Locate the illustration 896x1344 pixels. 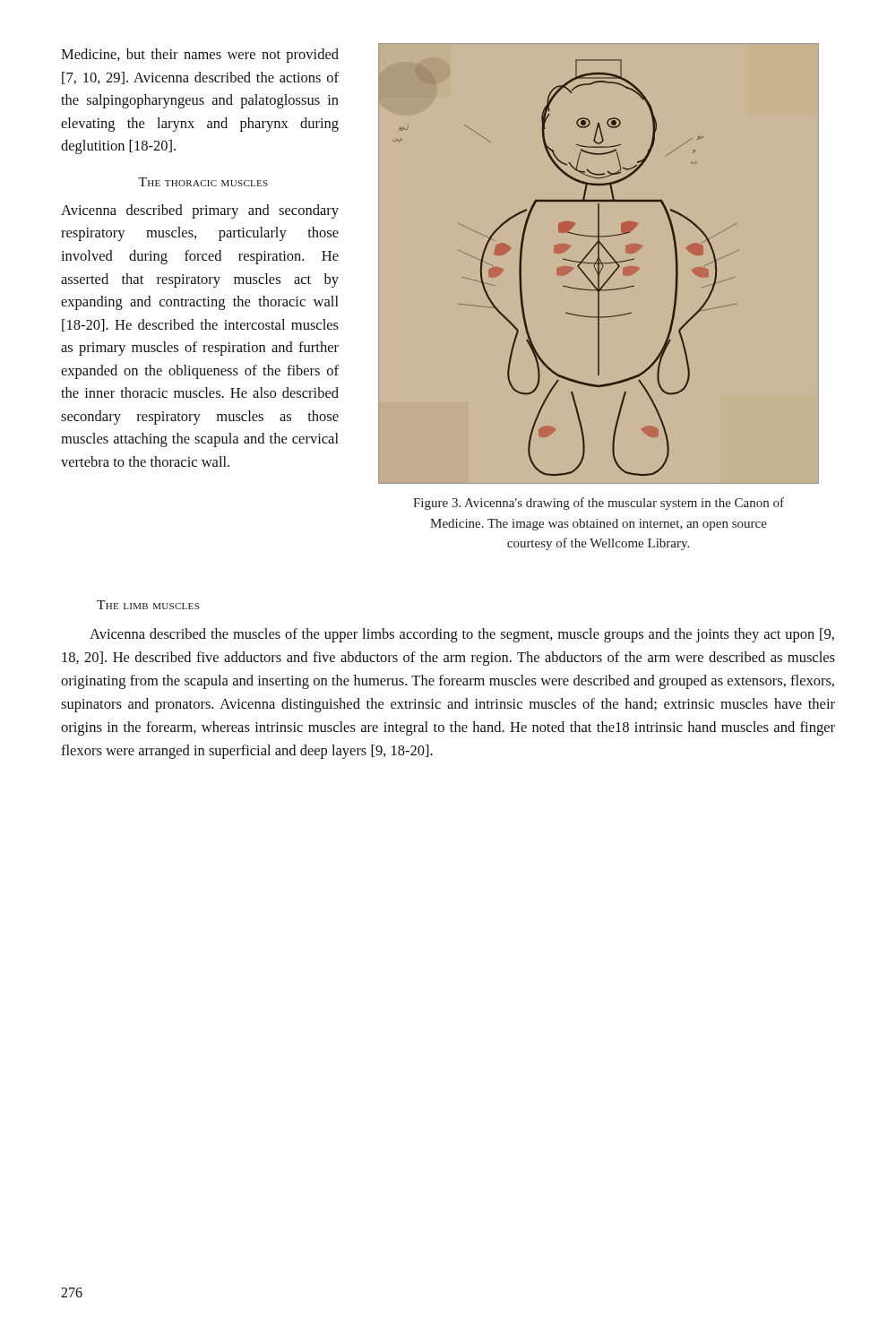point(599,263)
